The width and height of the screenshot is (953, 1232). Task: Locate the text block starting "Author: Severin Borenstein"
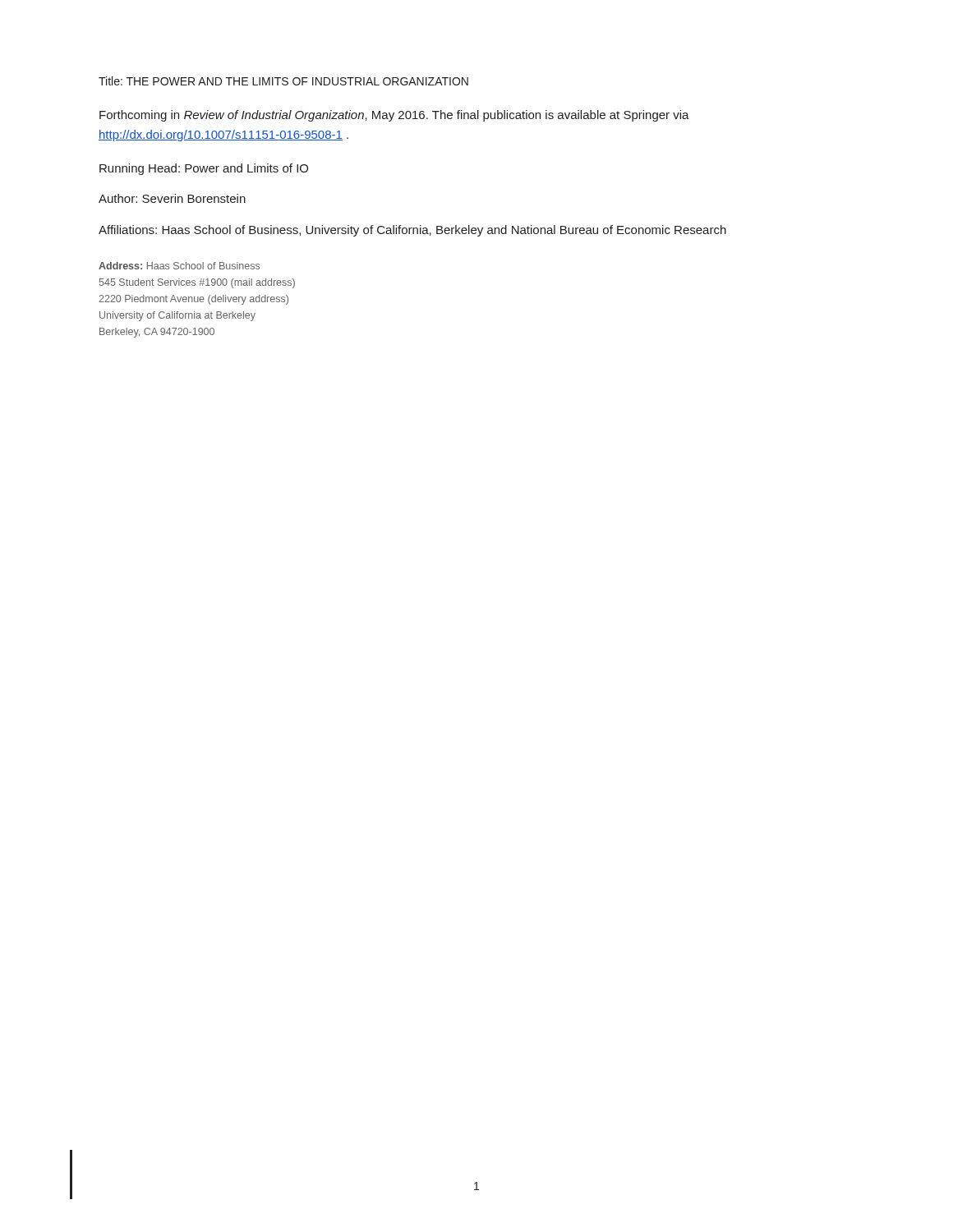[172, 198]
